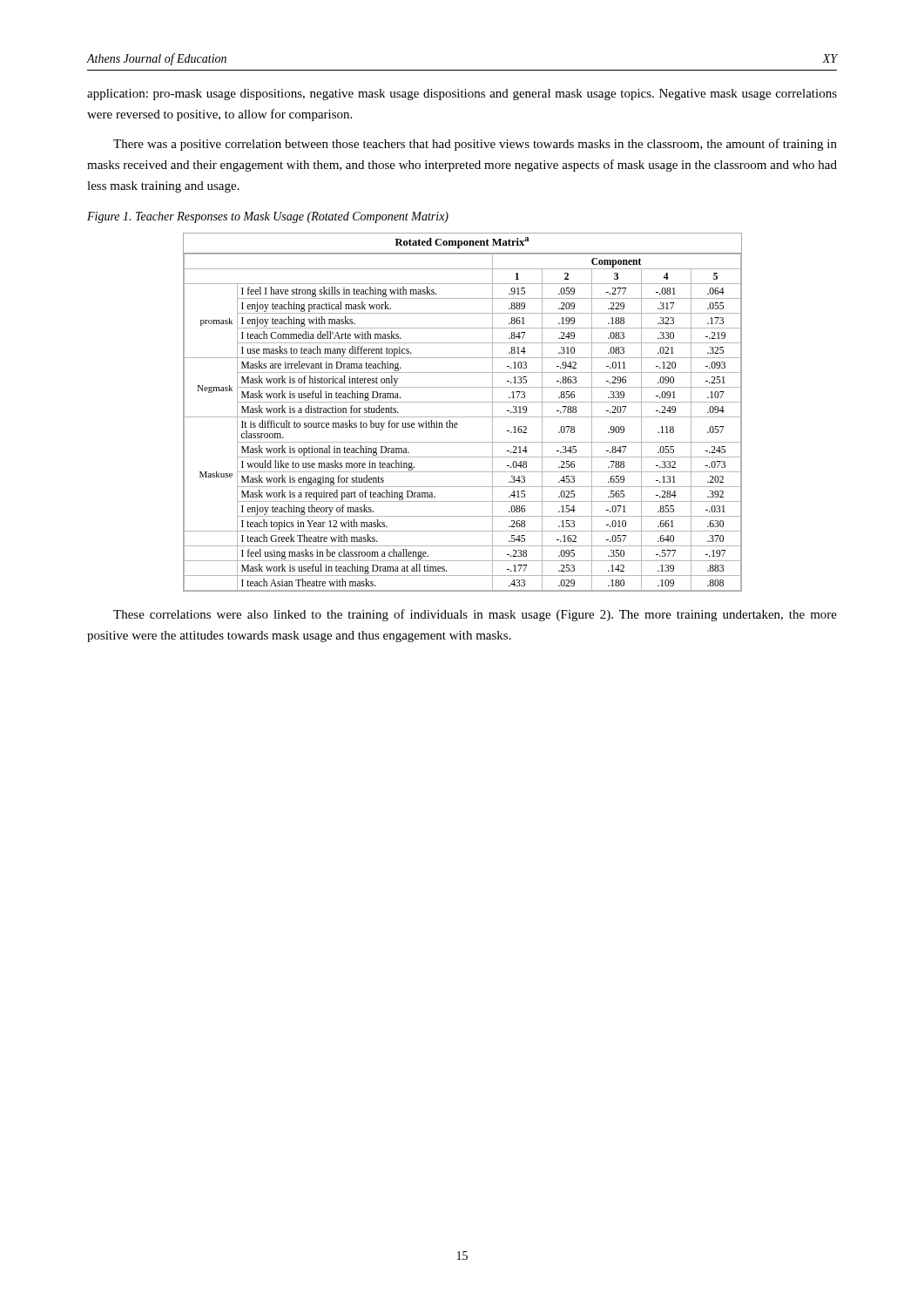924x1307 pixels.
Task: Where is the passage that starts "These correlations were also"?
Action: coord(462,625)
